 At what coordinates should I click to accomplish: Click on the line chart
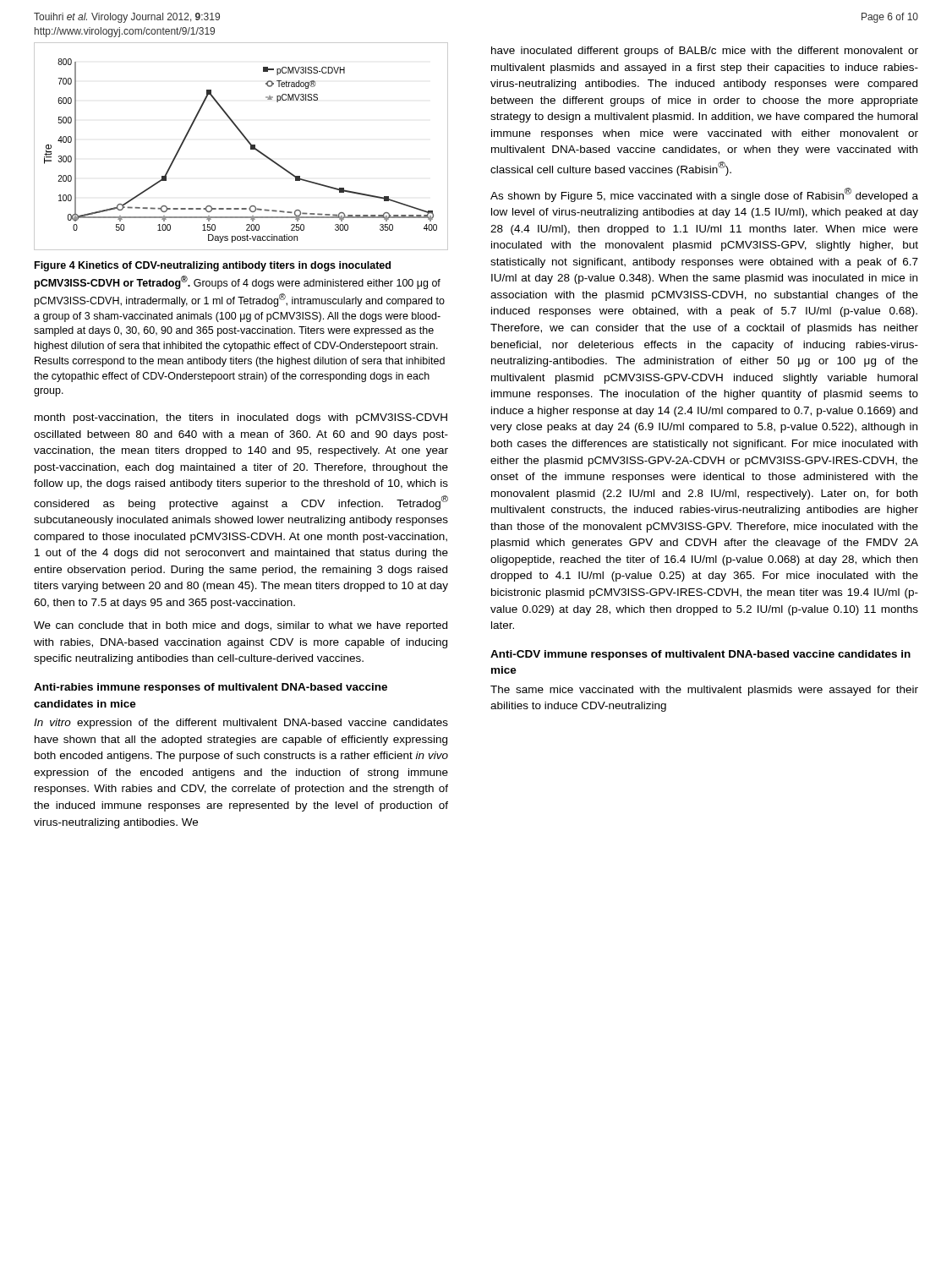point(241,146)
